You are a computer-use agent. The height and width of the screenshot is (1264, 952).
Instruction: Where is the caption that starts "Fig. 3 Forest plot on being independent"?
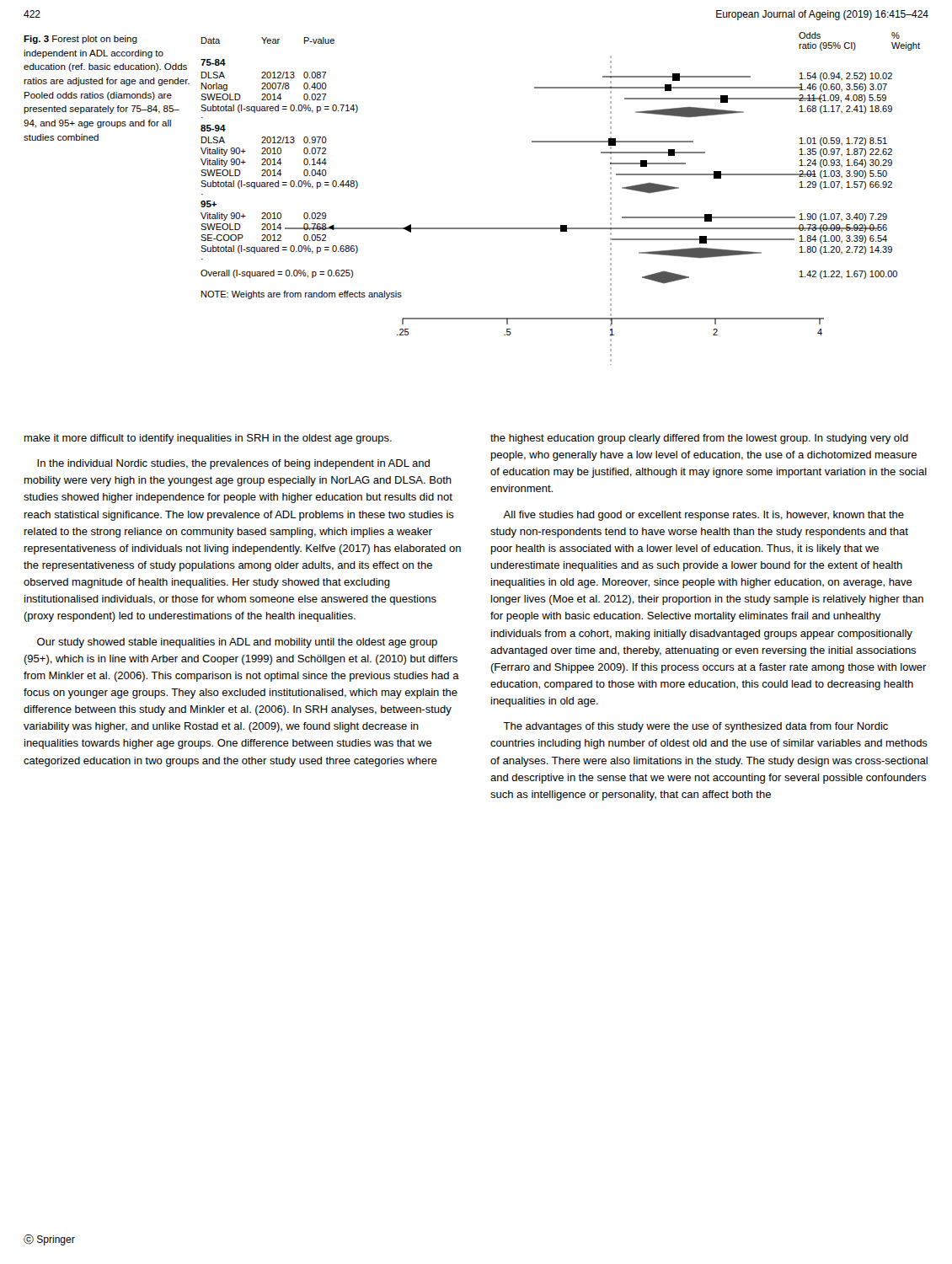107,88
